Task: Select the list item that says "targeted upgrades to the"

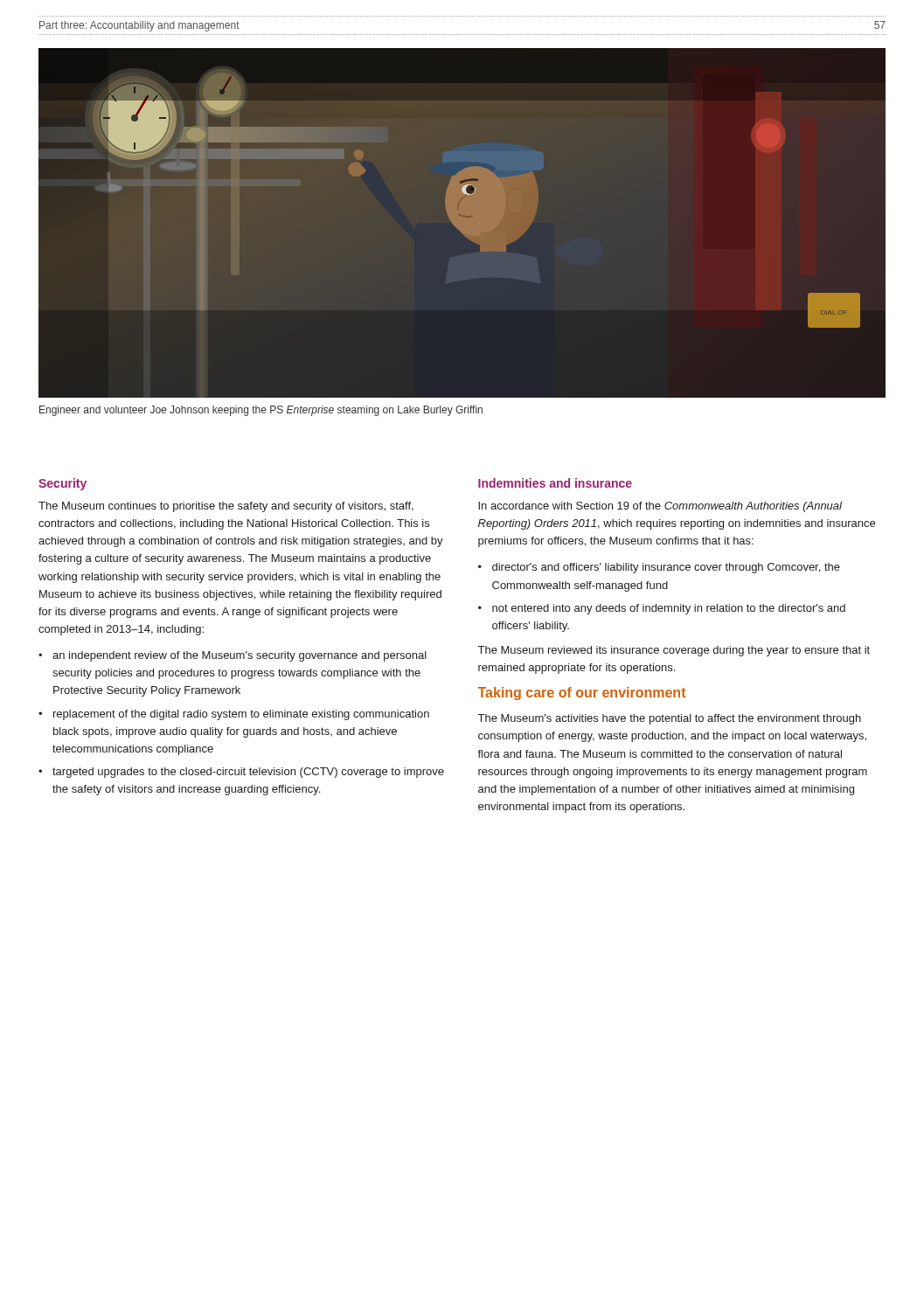Action: [x=248, y=780]
